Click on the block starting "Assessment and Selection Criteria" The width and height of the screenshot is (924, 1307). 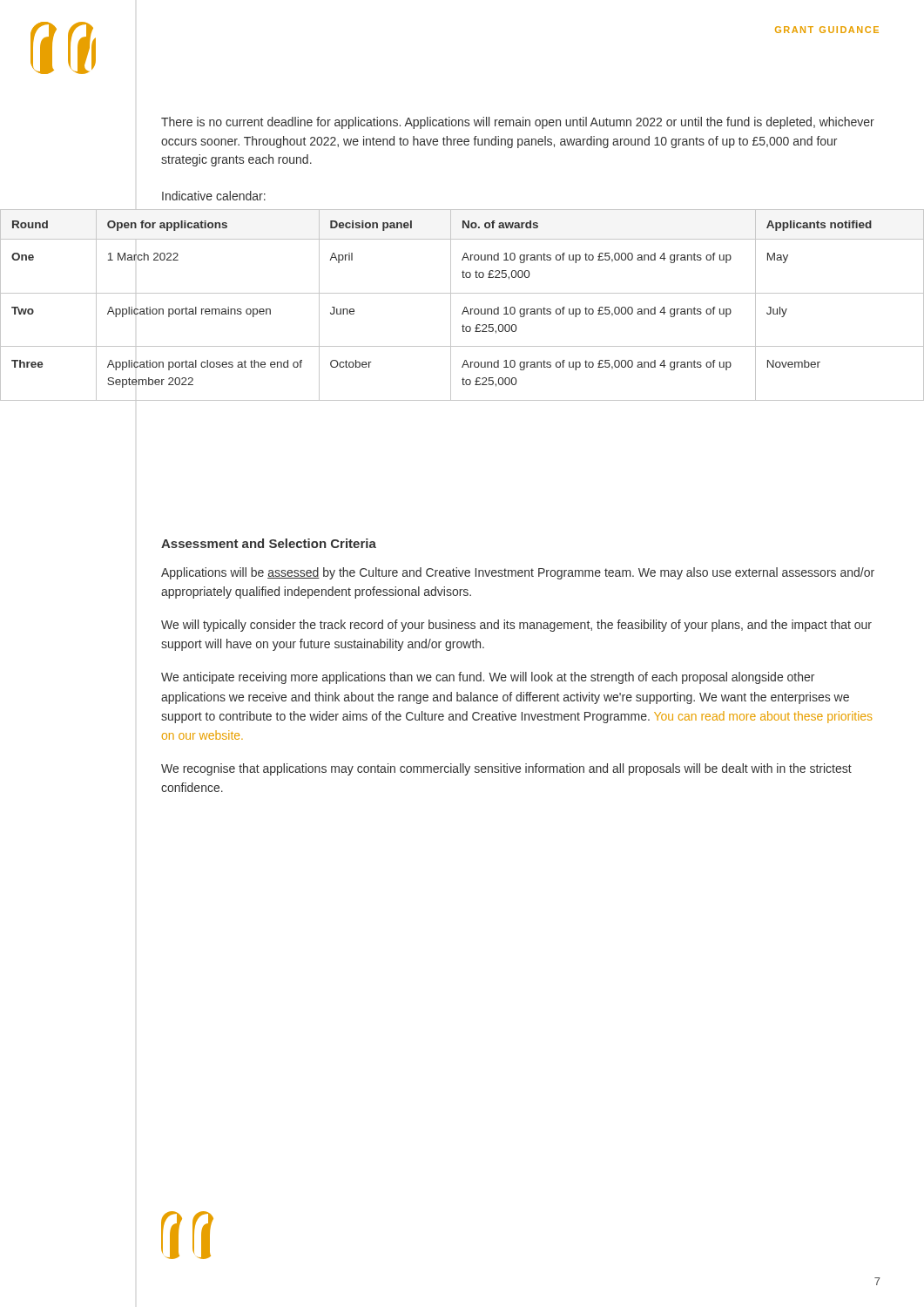click(269, 543)
